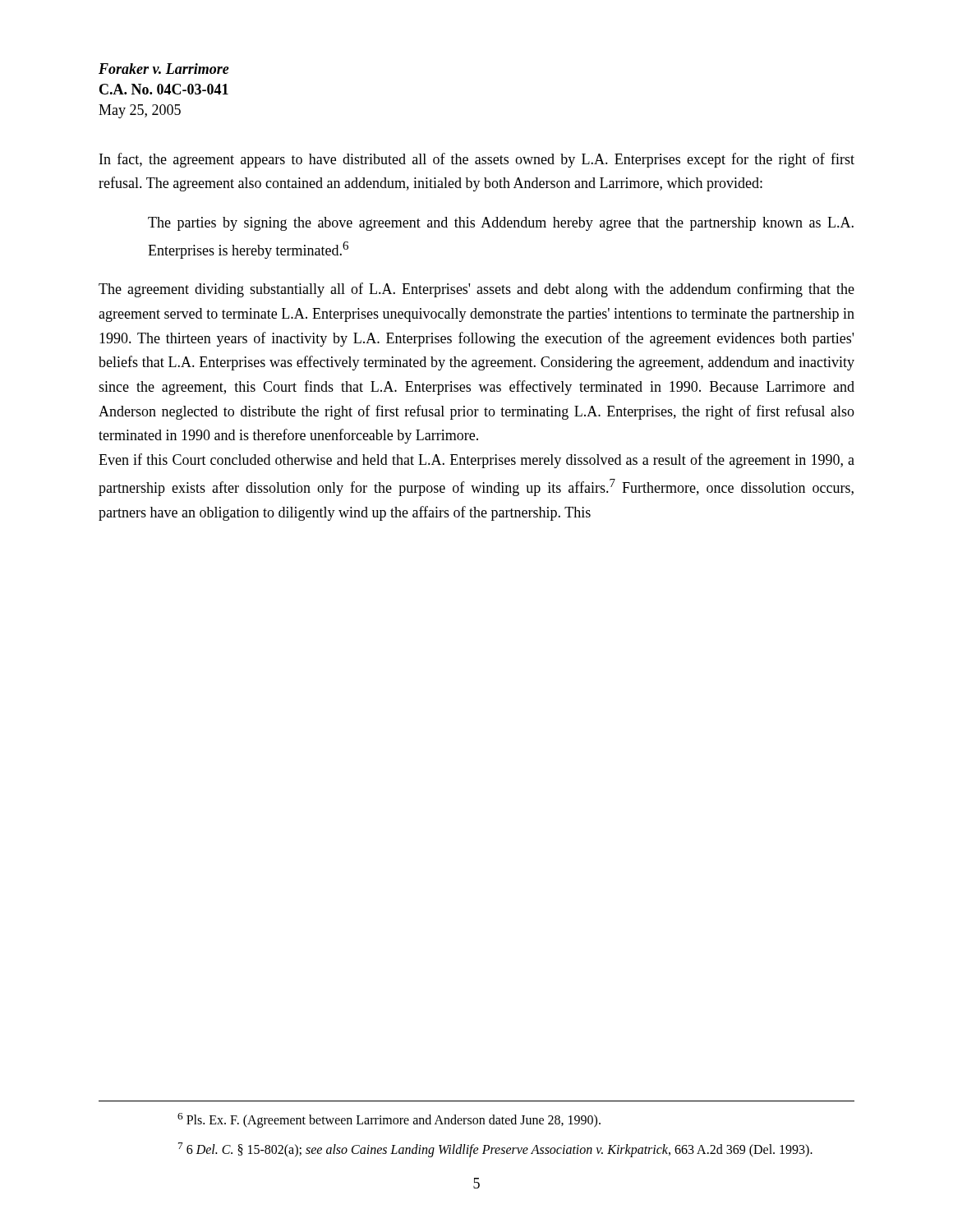Click on the block starting "In fact, the agreement appears to"

(x=476, y=172)
